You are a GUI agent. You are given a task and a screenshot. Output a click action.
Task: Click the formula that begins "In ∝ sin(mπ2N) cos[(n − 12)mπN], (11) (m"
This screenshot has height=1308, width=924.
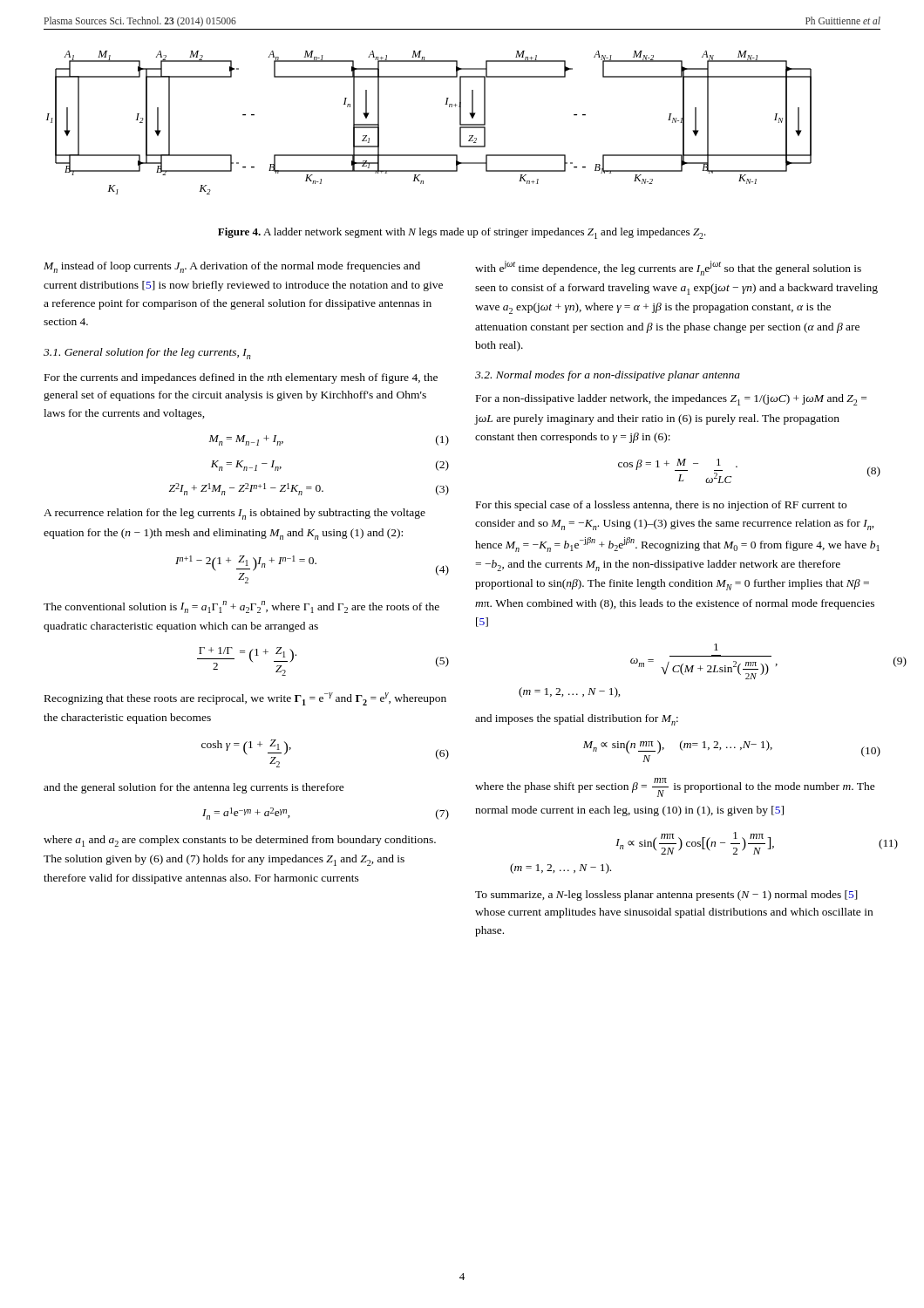(x=695, y=852)
